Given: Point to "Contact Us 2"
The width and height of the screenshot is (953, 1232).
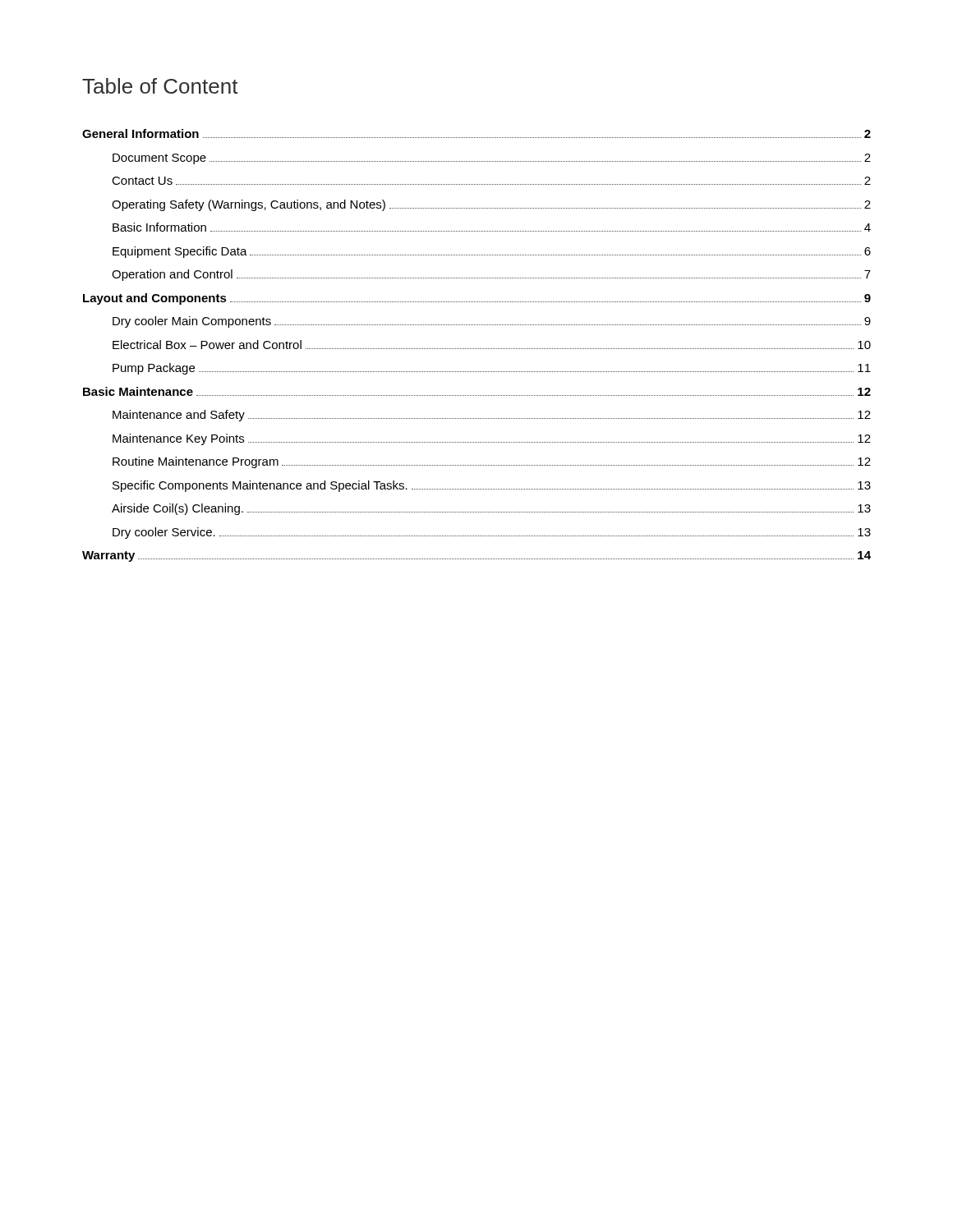Looking at the screenshot, I should pyautogui.click(x=476, y=181).
